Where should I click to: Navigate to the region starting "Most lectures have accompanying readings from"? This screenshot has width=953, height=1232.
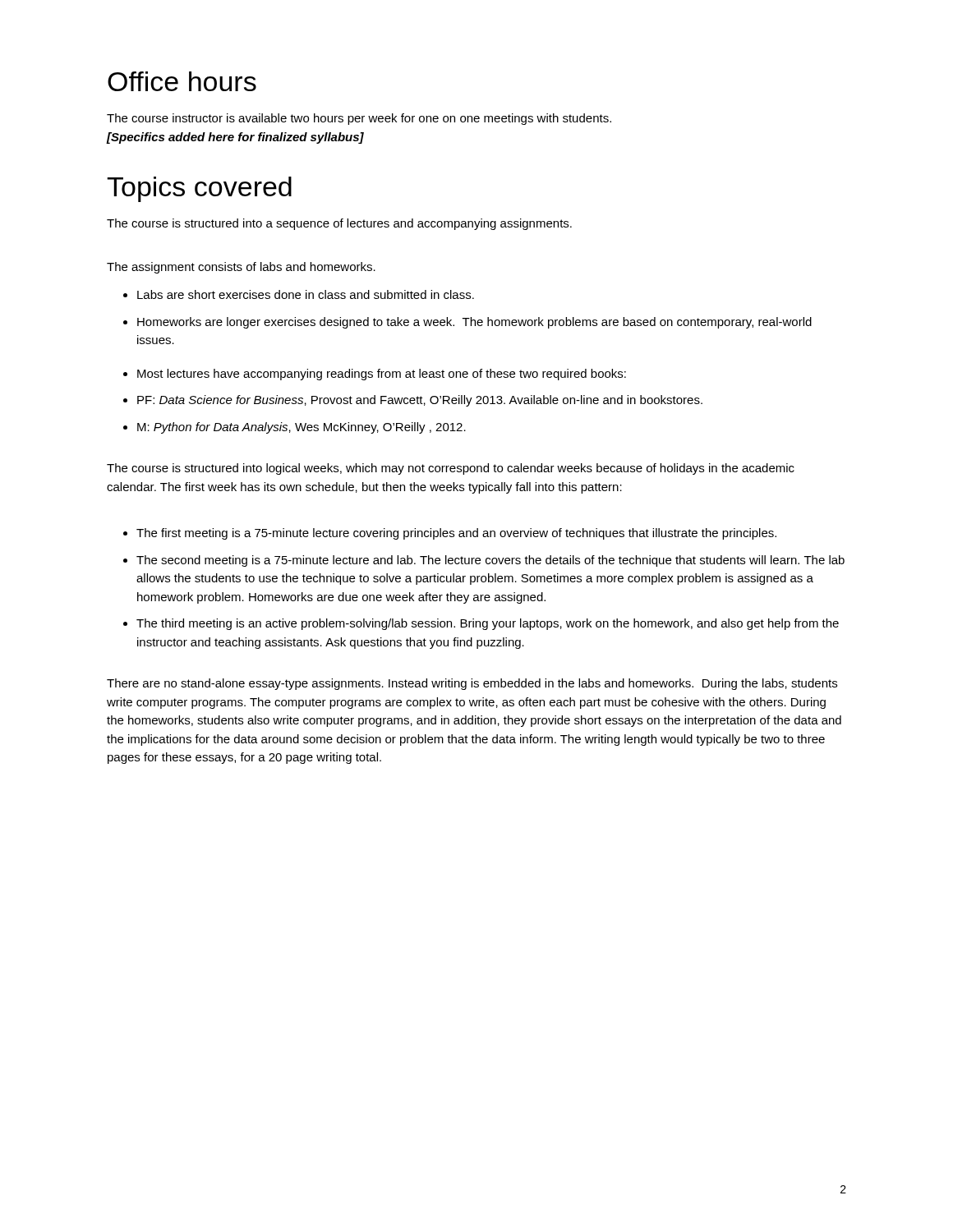382,373
